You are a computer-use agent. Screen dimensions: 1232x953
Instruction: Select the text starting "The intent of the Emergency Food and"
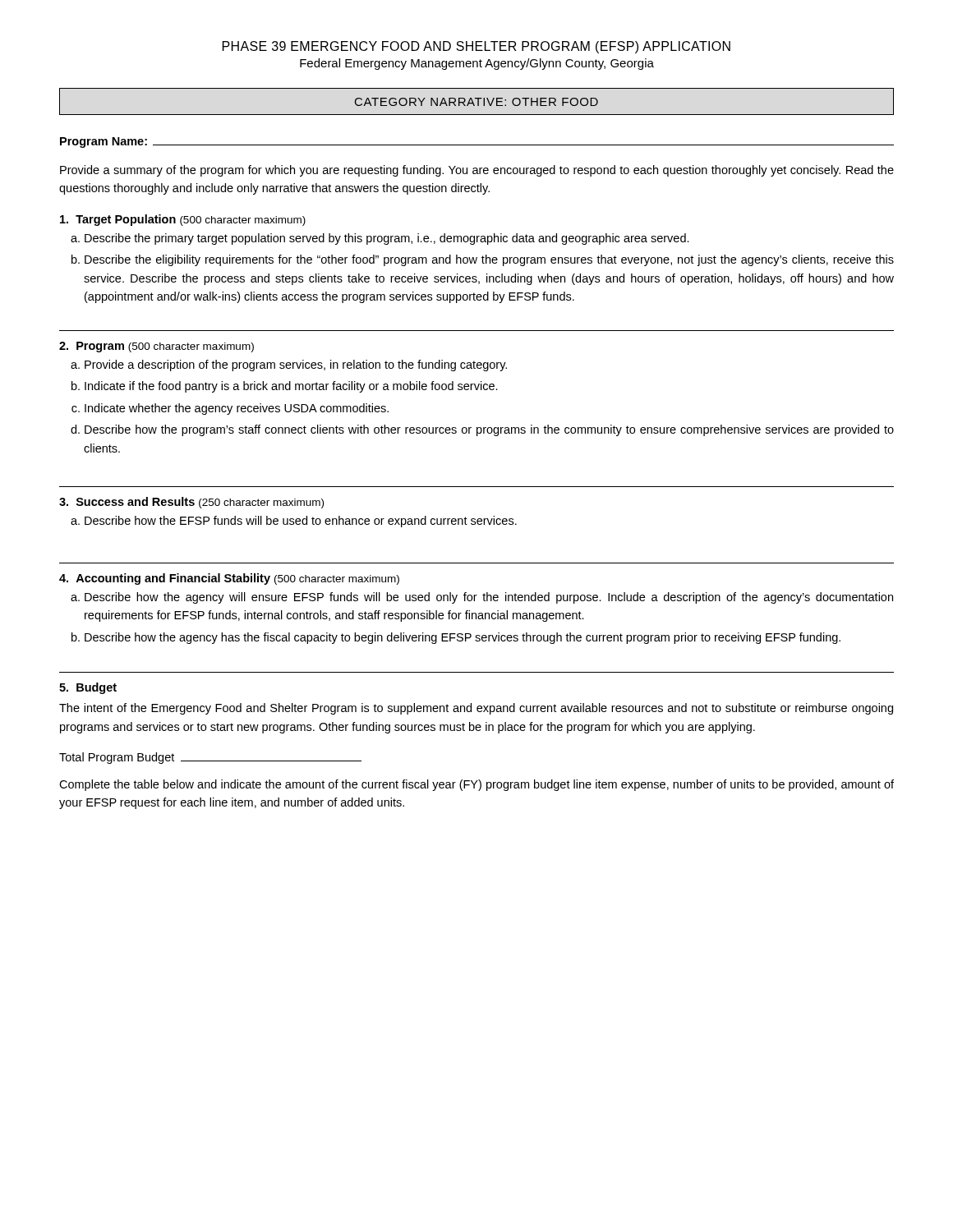(x=476, y=717)
